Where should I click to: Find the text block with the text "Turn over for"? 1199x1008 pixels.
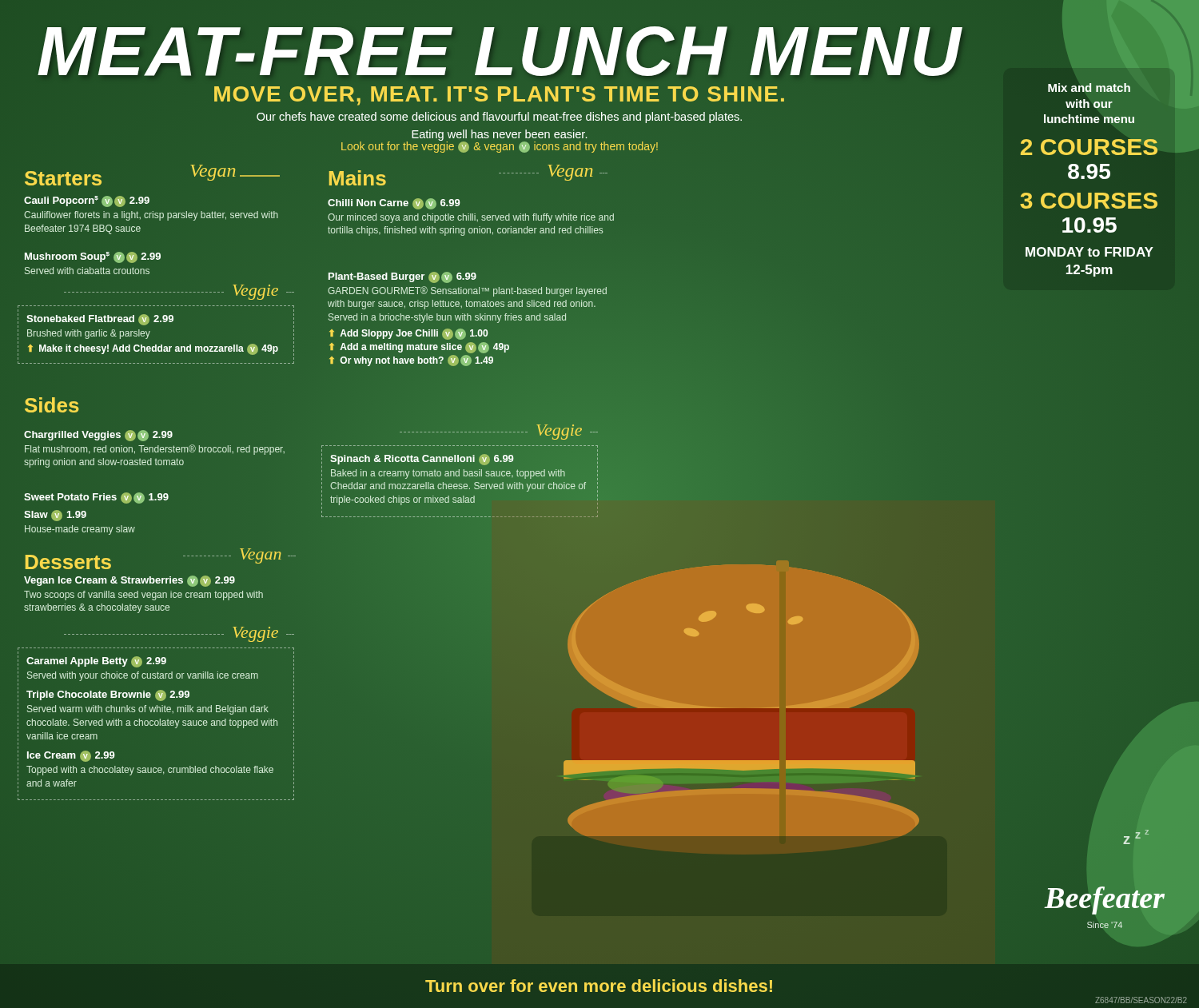click(599, 986)
